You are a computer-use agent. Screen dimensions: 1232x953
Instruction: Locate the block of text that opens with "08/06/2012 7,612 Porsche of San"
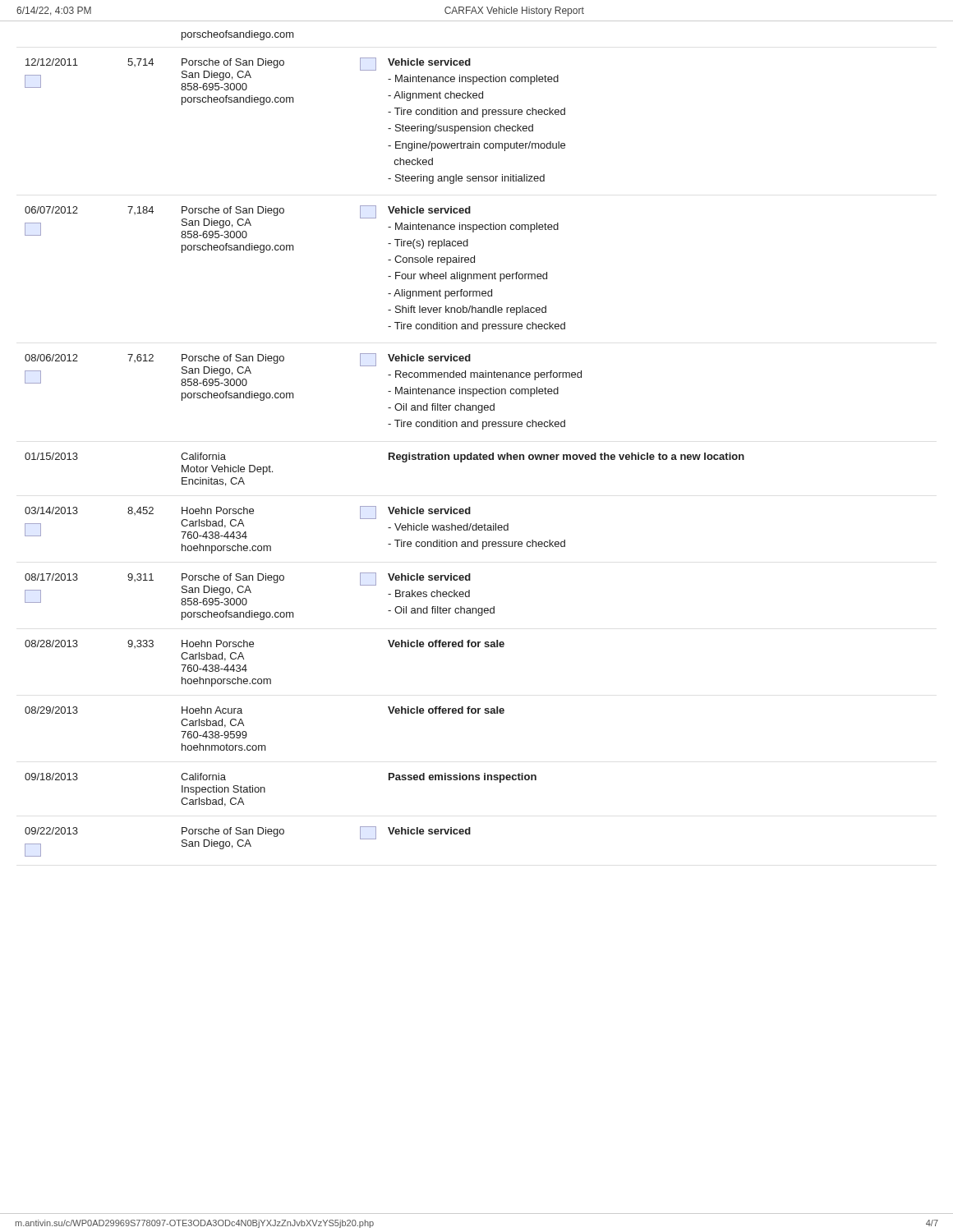476,392
